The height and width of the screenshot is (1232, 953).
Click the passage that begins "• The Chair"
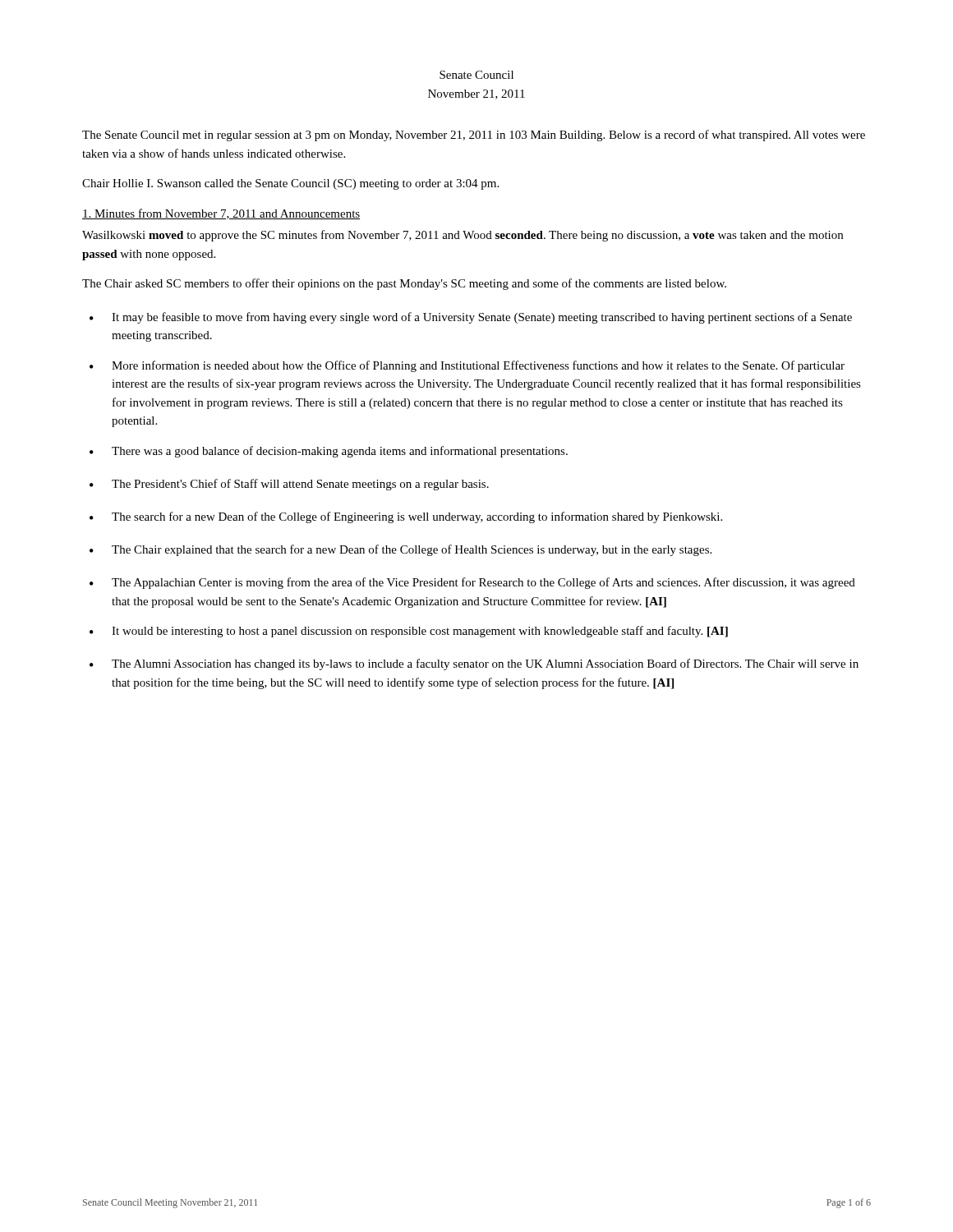(476, 551)
